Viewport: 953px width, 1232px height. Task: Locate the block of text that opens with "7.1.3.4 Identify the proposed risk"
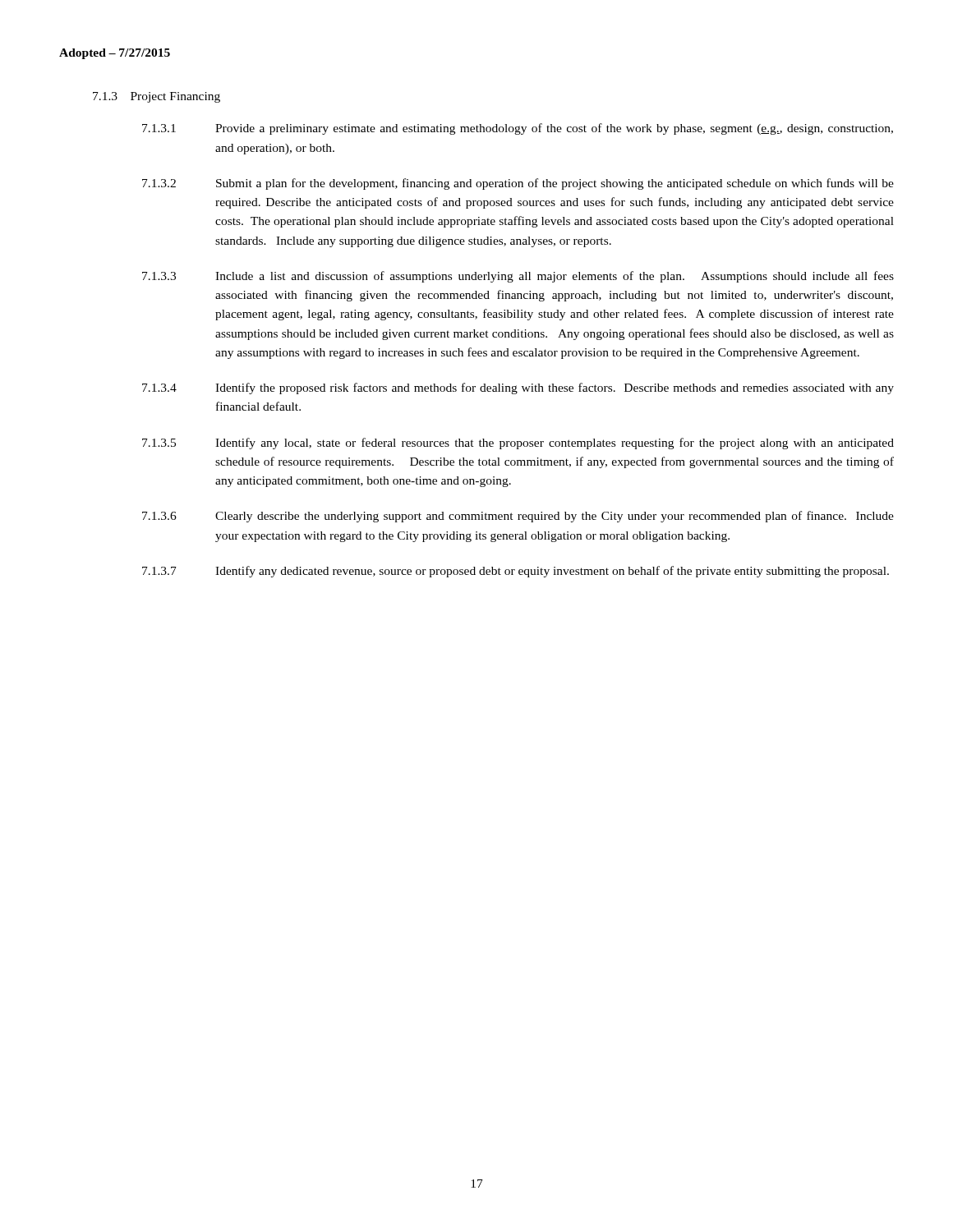518,397
